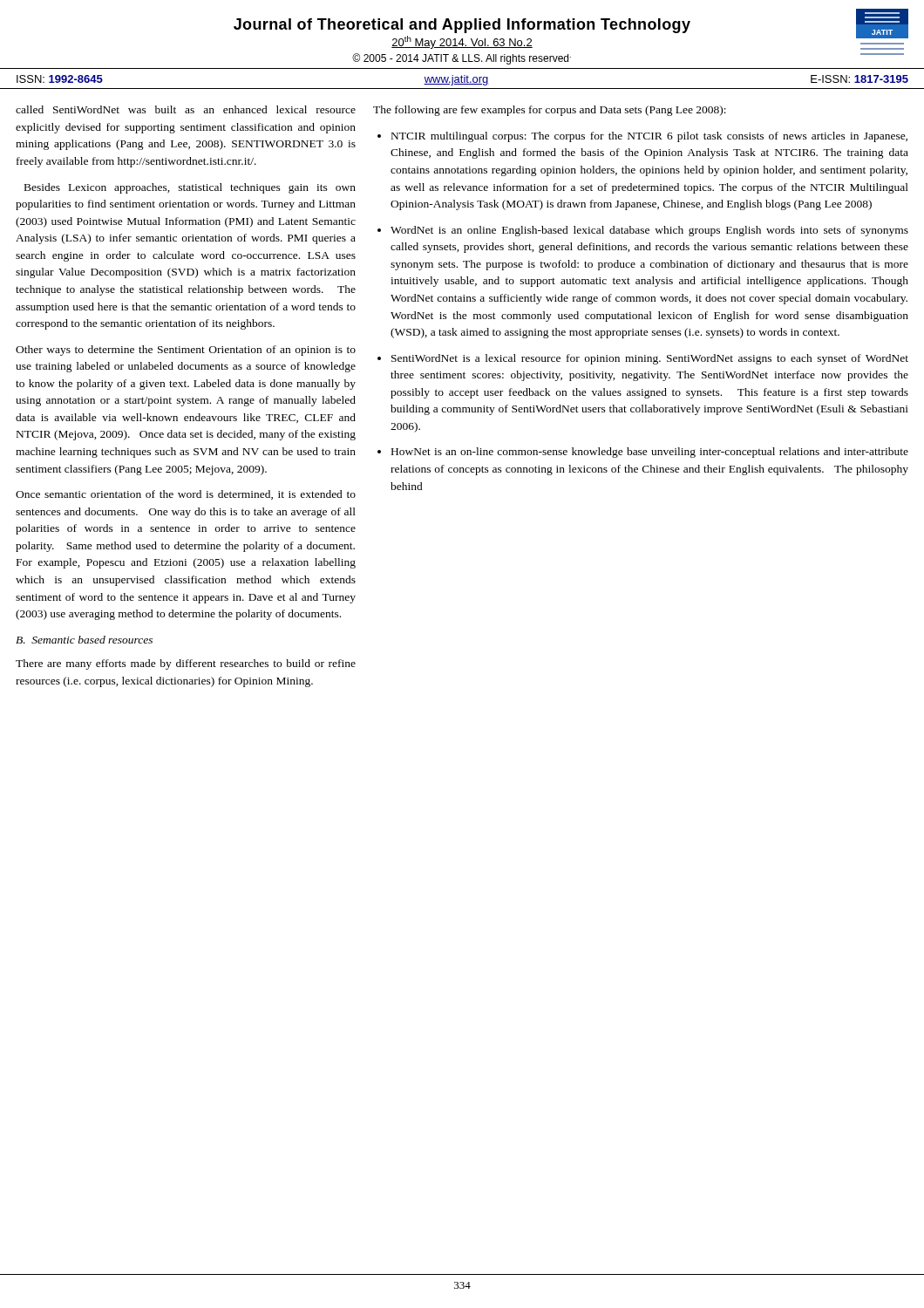Click on the section header that reads "B. Semantic based resources"
Image resolution: width=924 pixels, height=1308 pixels.
84,640
